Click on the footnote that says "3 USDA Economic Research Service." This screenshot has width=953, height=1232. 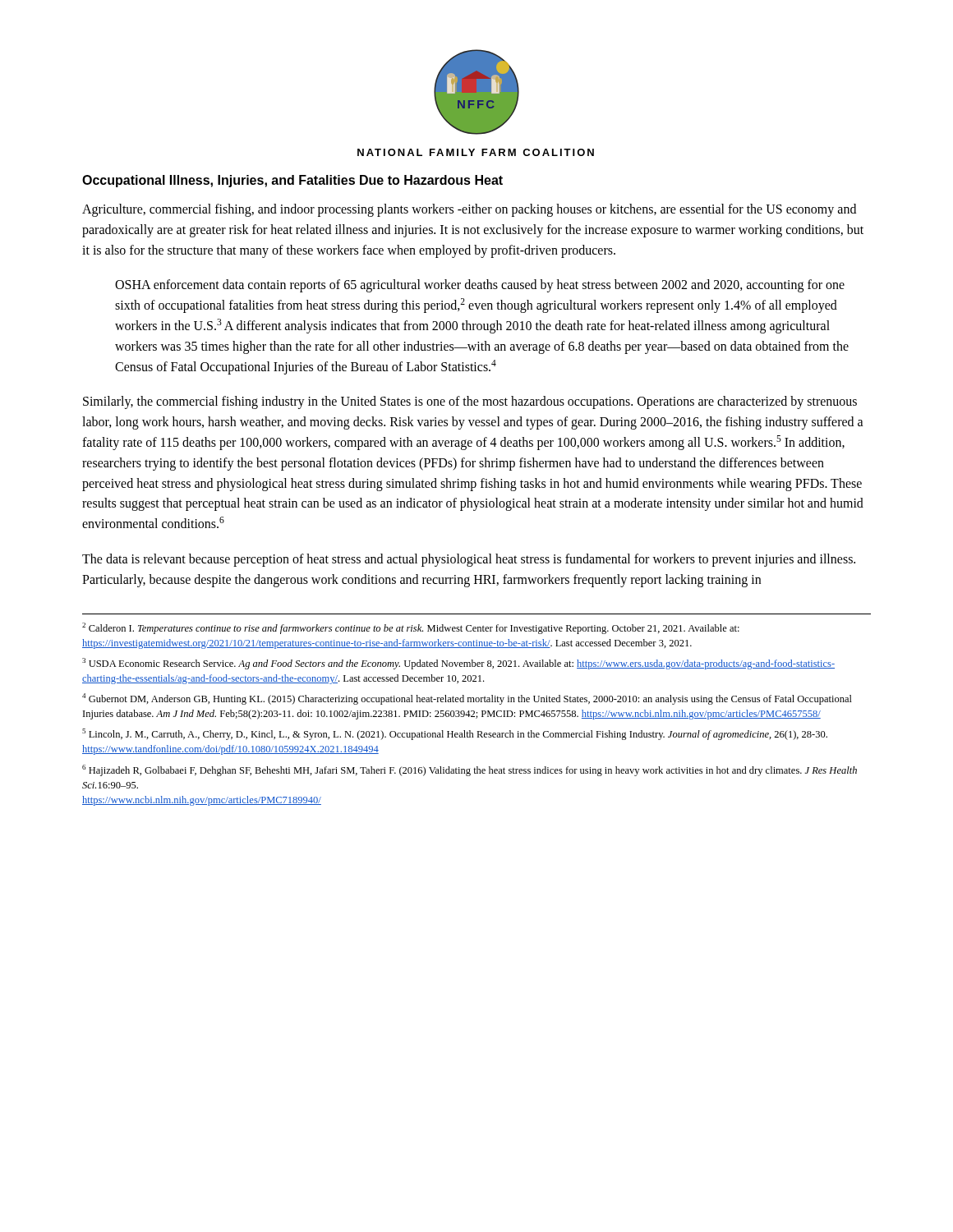pos(458,670)
